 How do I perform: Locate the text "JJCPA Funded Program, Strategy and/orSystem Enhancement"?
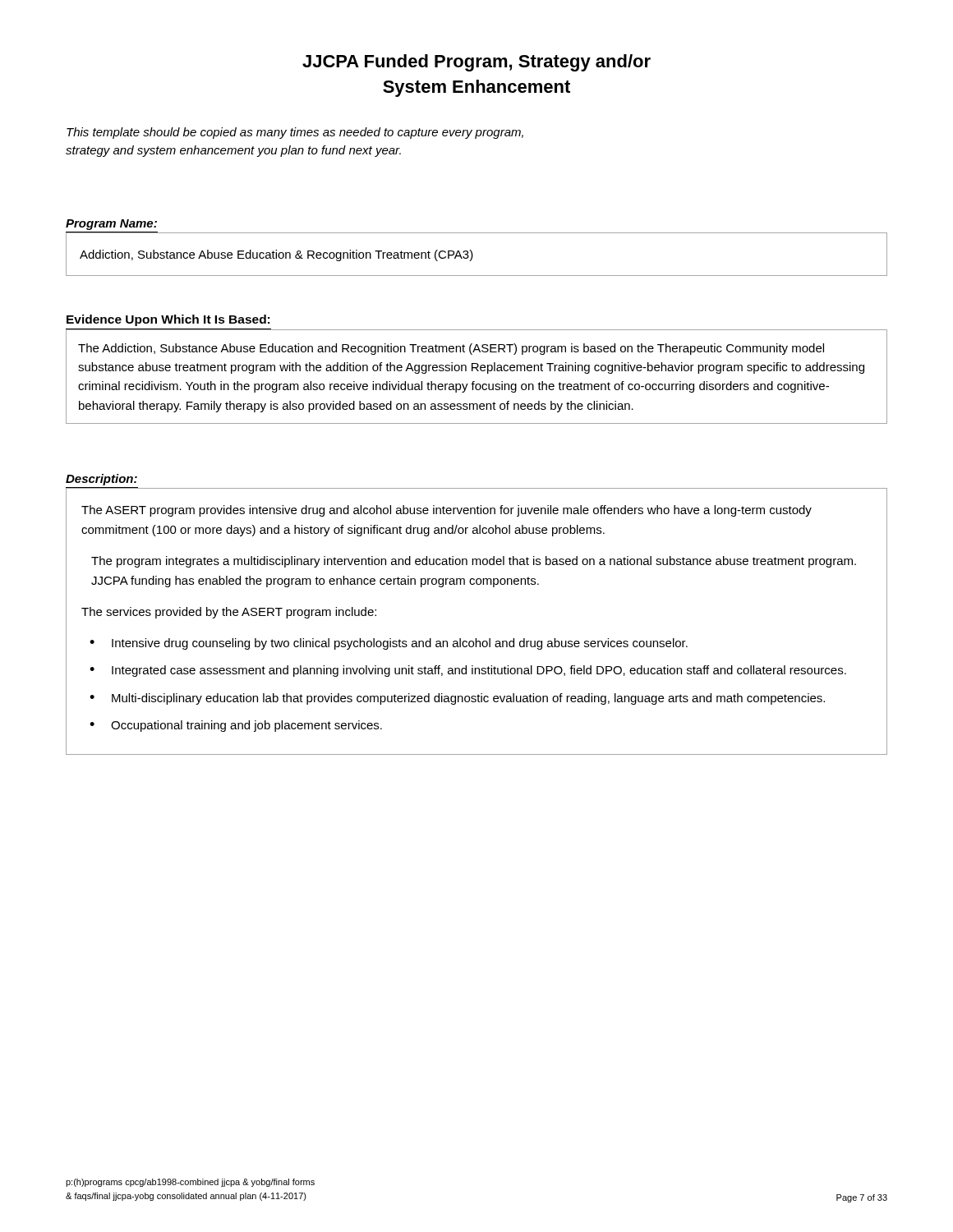tap(476, 75)
